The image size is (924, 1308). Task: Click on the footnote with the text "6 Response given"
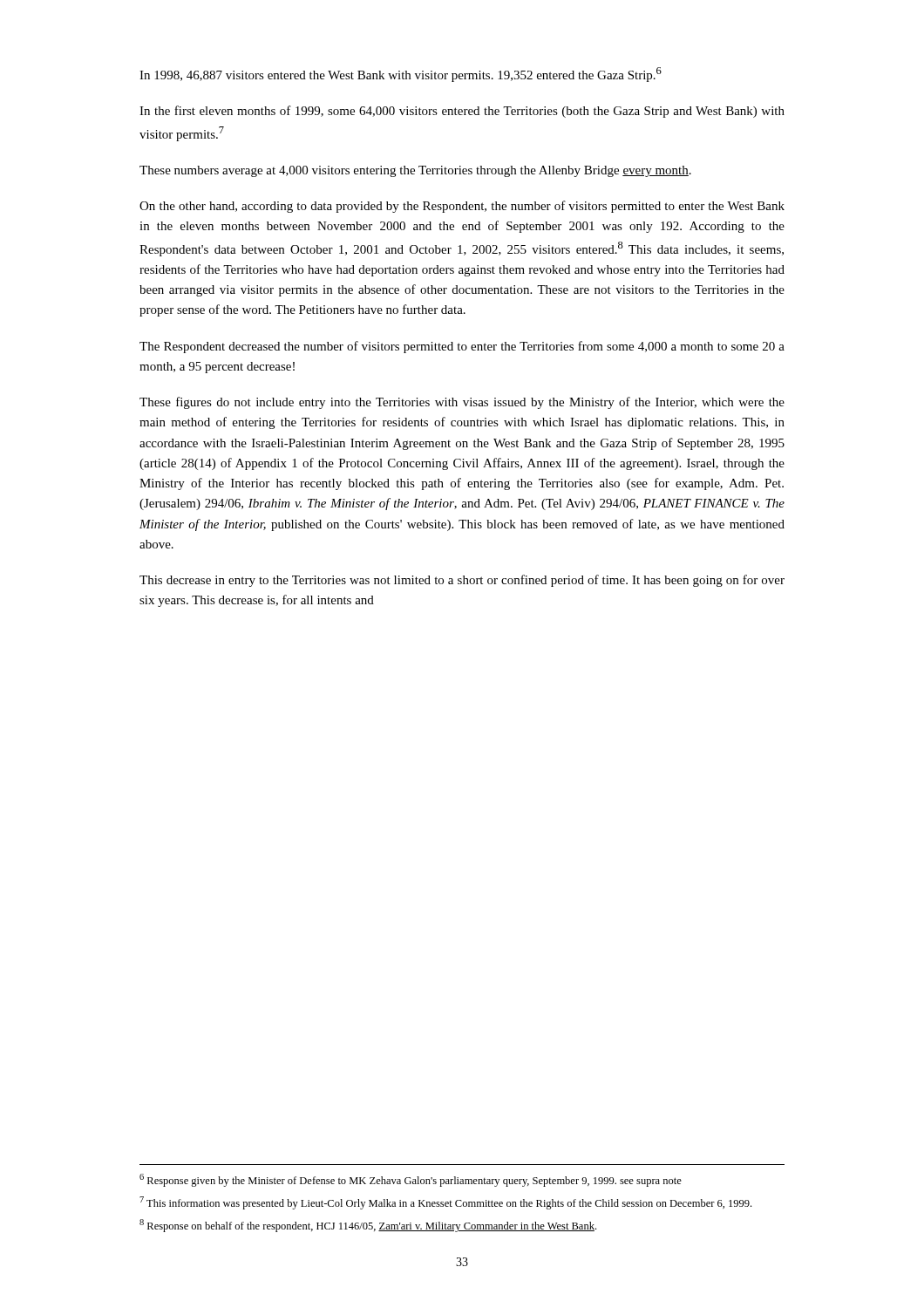410,1180
